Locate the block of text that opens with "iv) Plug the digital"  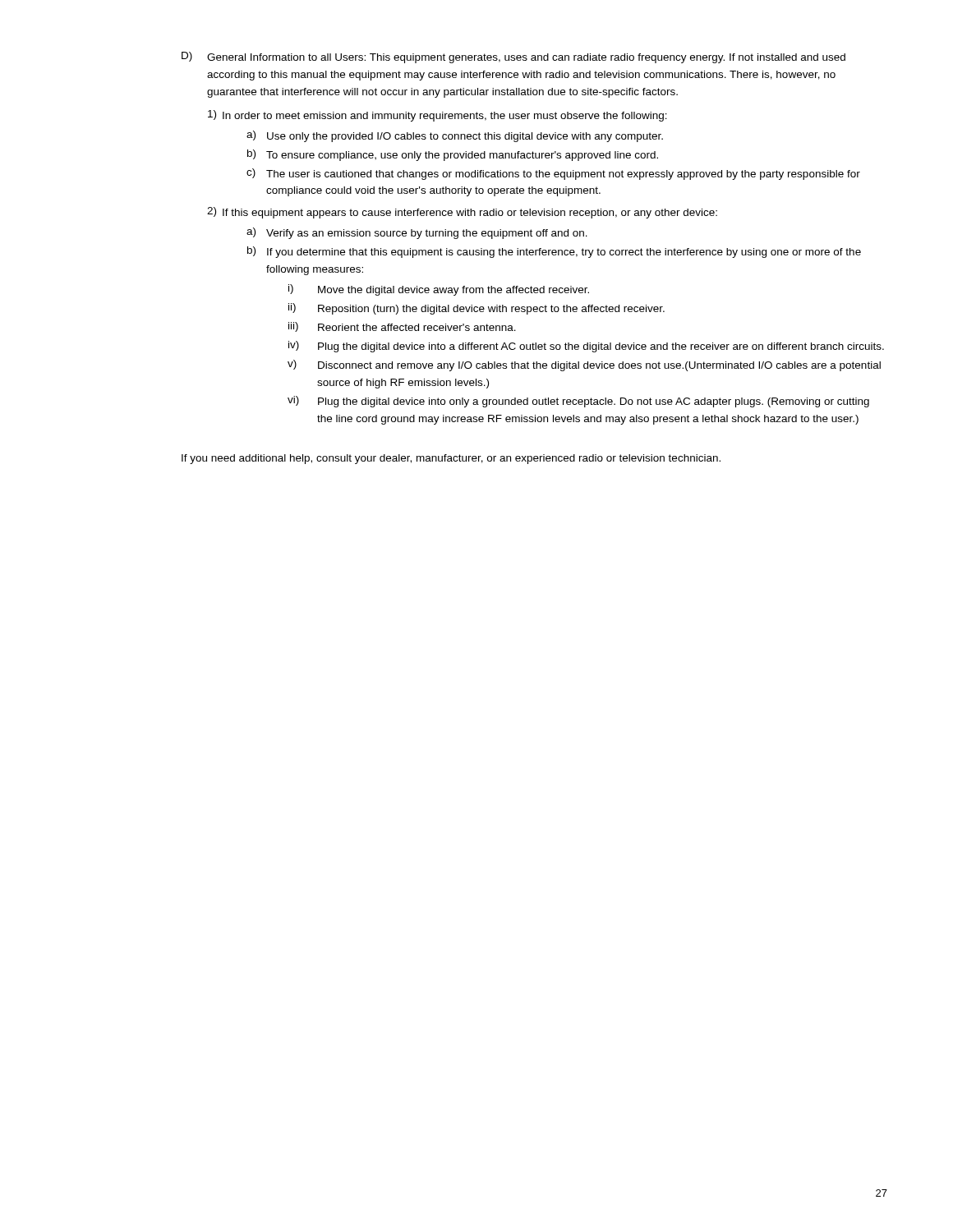point(587,347)
